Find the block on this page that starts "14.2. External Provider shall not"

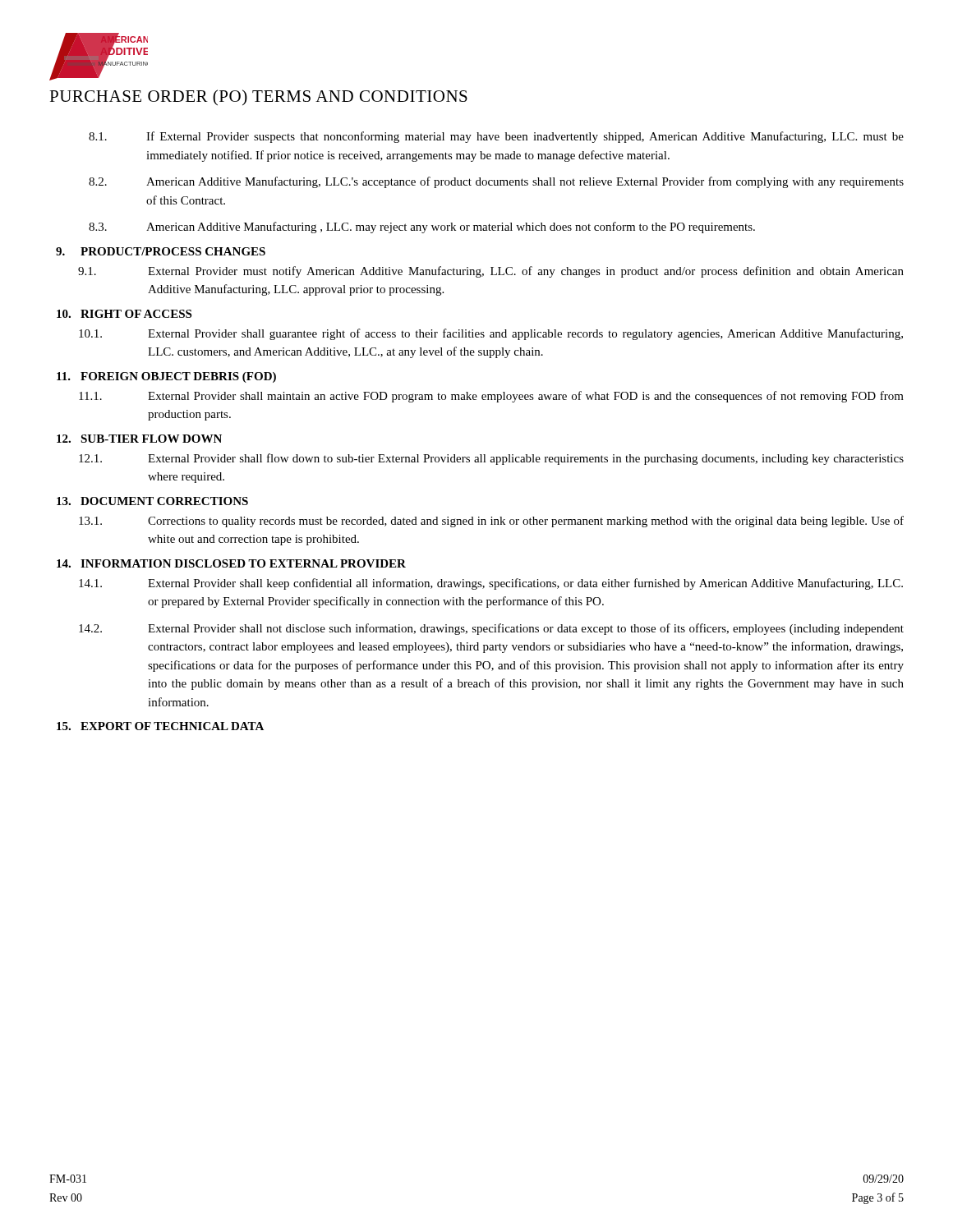click(x=476, y=665)
